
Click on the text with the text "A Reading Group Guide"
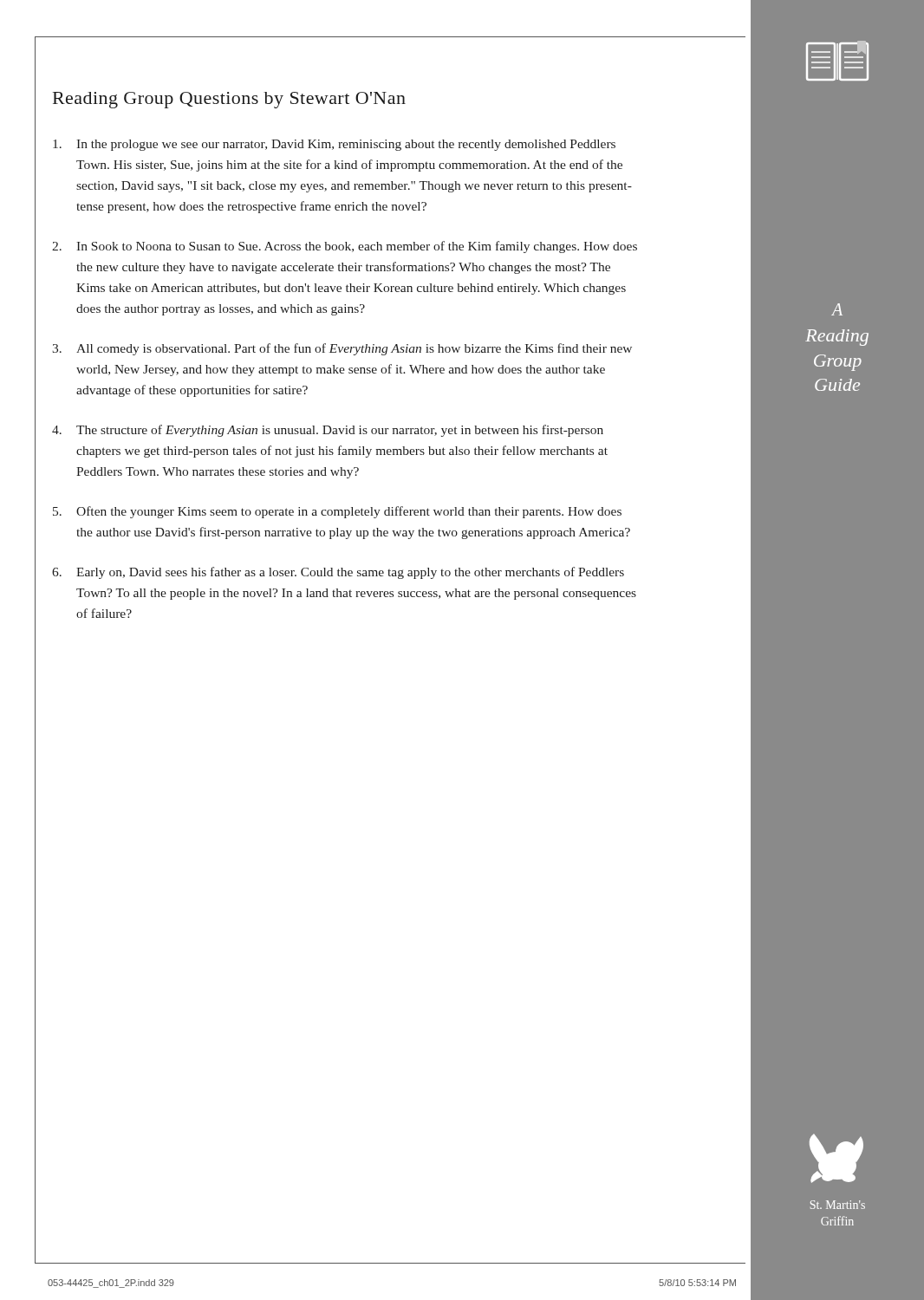coord(837,349)
